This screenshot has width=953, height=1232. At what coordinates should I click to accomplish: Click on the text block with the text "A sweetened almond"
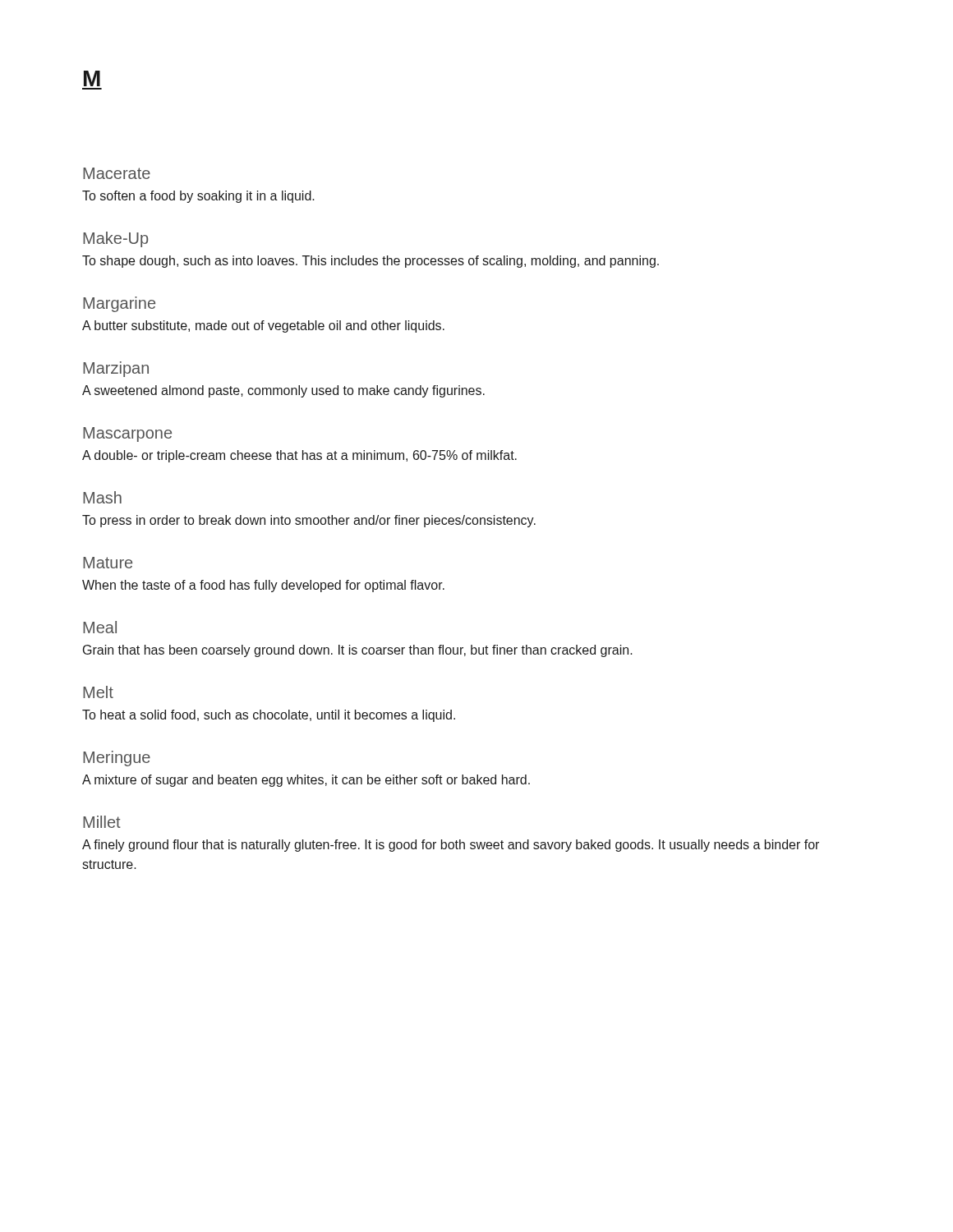pyautogui.click(x=284, y=391)
